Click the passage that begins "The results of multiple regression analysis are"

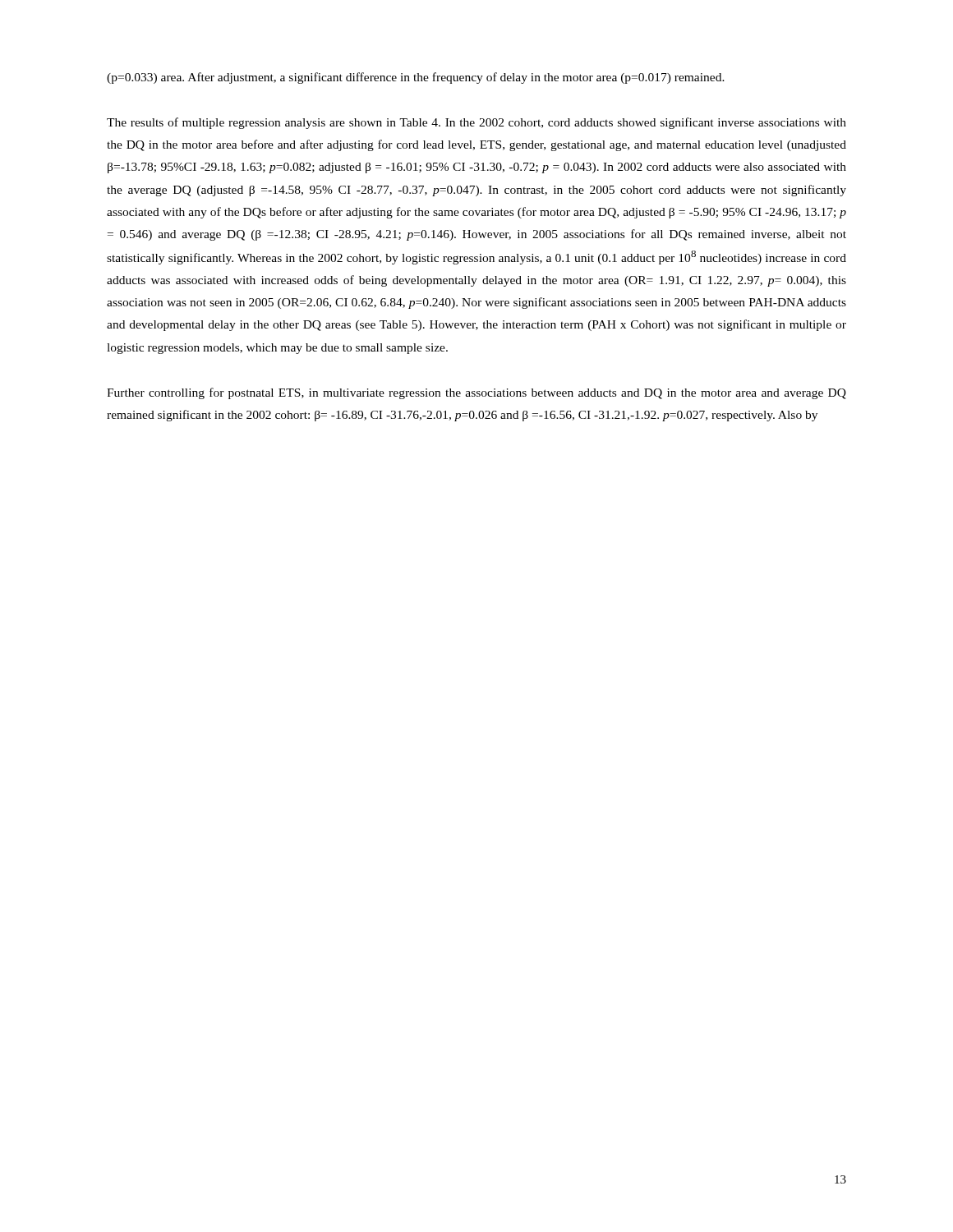click(476, 234)
